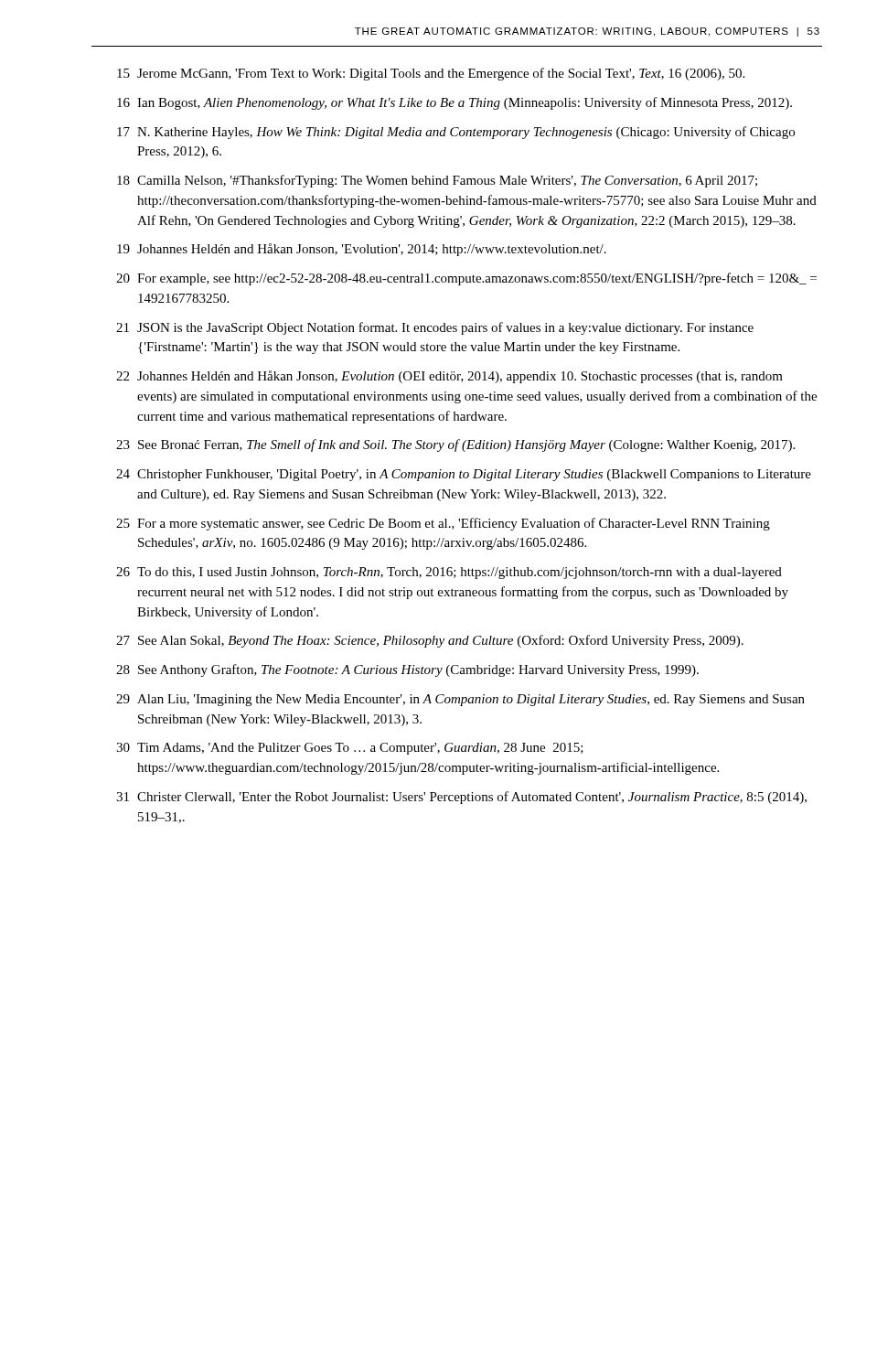Screen dimensions: 1372x877
Task: Find the block on this page that starts "27 See Alan"
Action: click(x=457, y=641)
